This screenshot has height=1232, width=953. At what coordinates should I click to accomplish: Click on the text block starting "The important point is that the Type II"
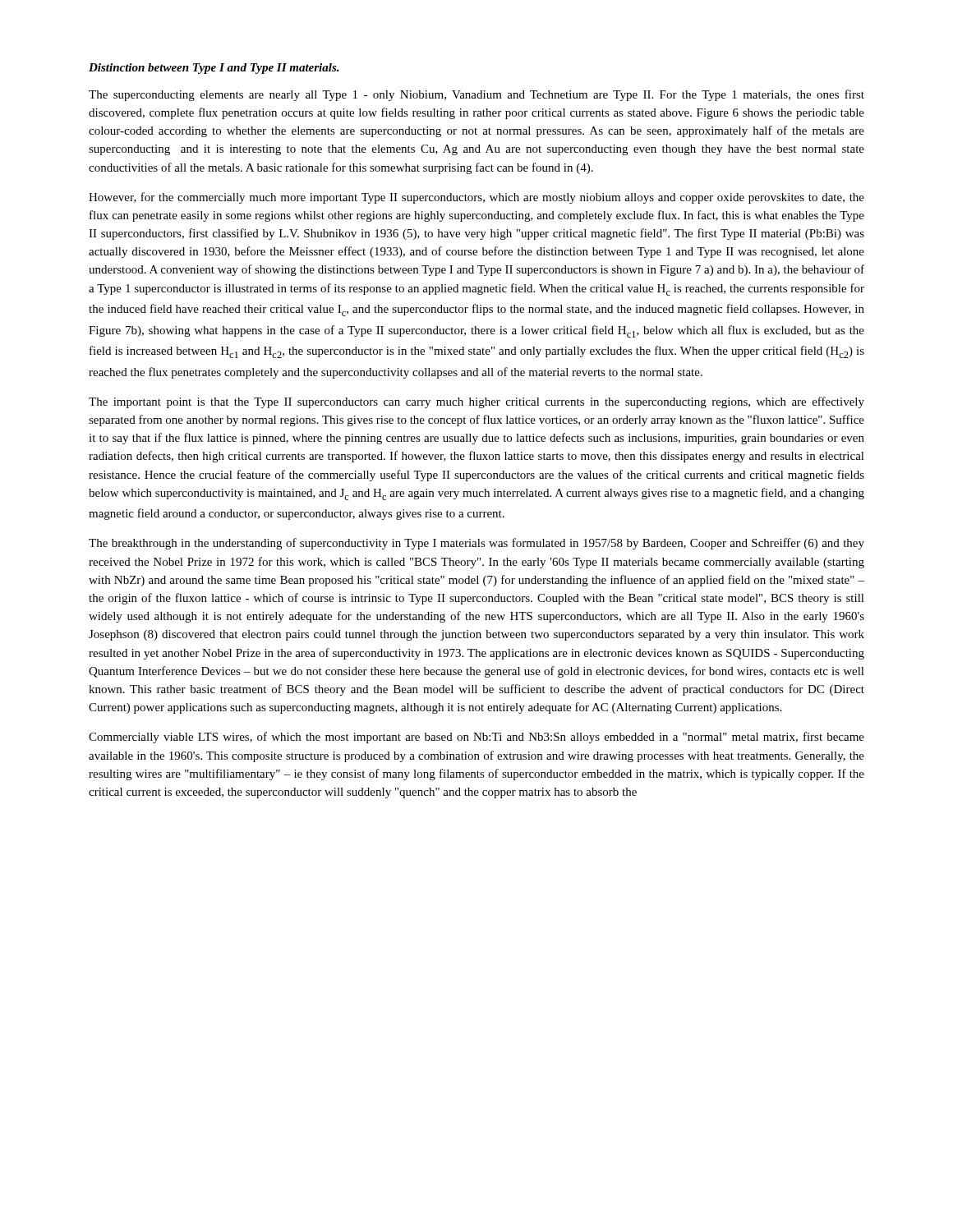476,458
